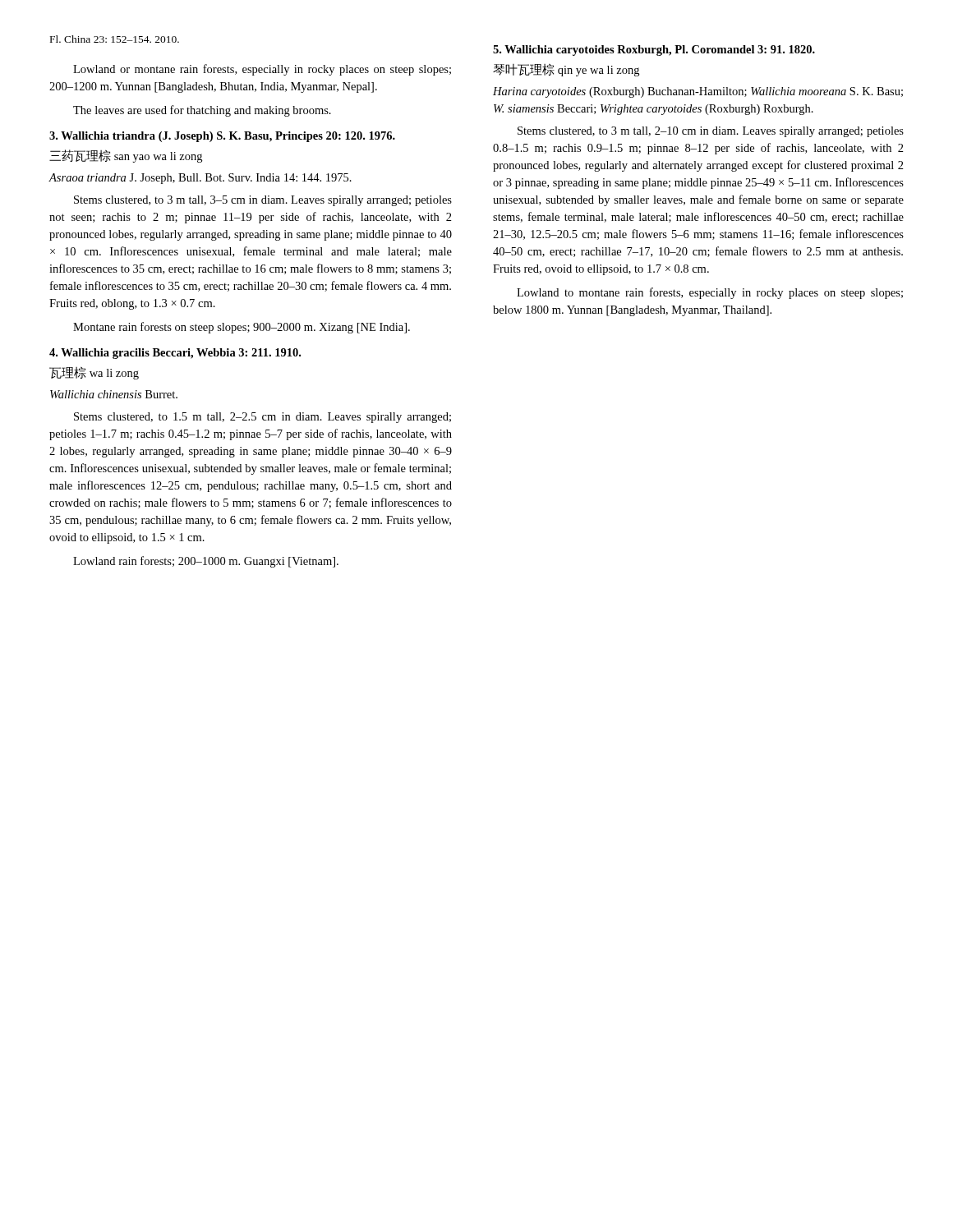Click where it says "Wallichia chinensis Burret."
This screenshot has height=1232, width=953.
pyautogui.click(x=114, y=394)
